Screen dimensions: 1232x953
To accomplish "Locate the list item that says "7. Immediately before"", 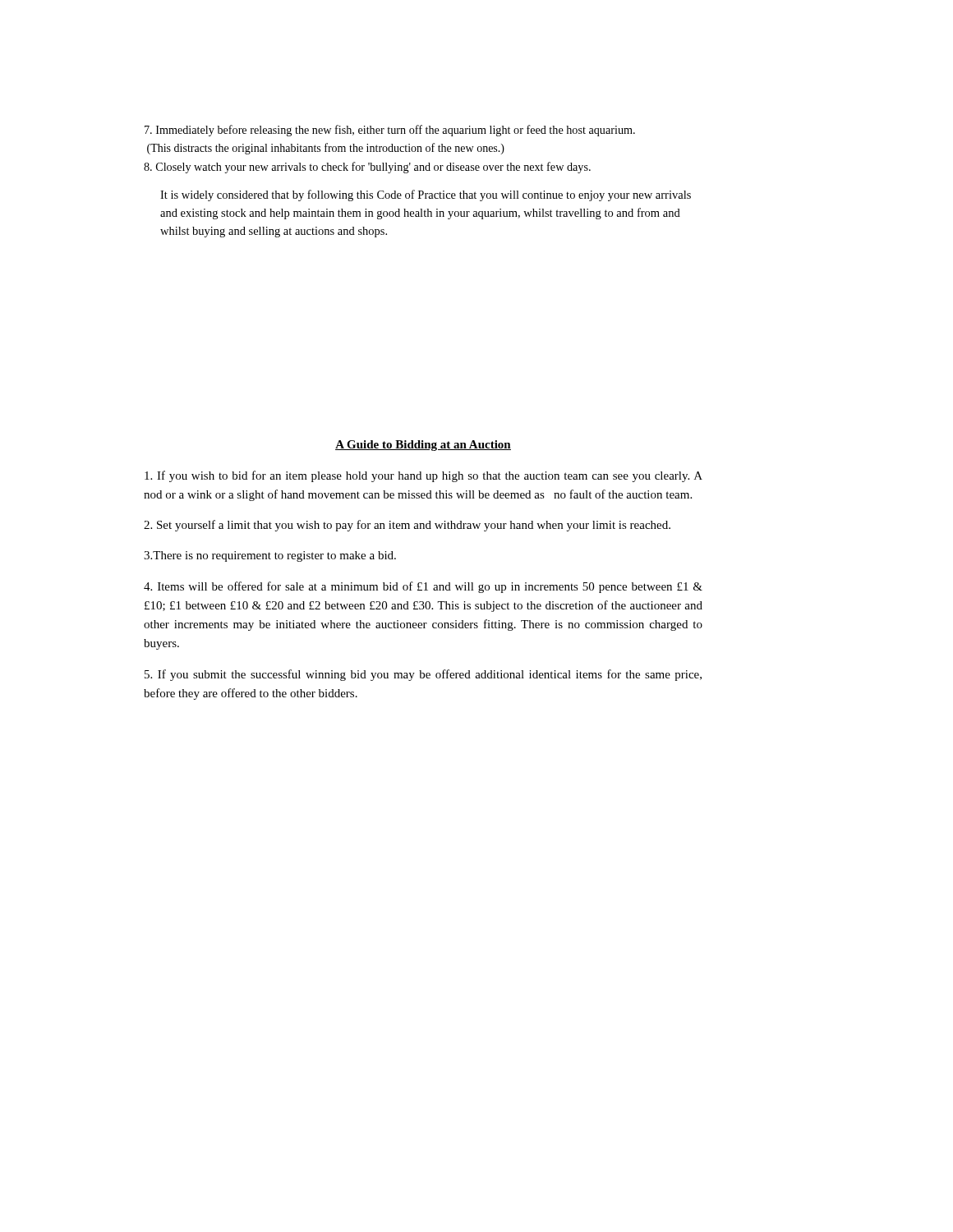I will [x=390, y=130].
